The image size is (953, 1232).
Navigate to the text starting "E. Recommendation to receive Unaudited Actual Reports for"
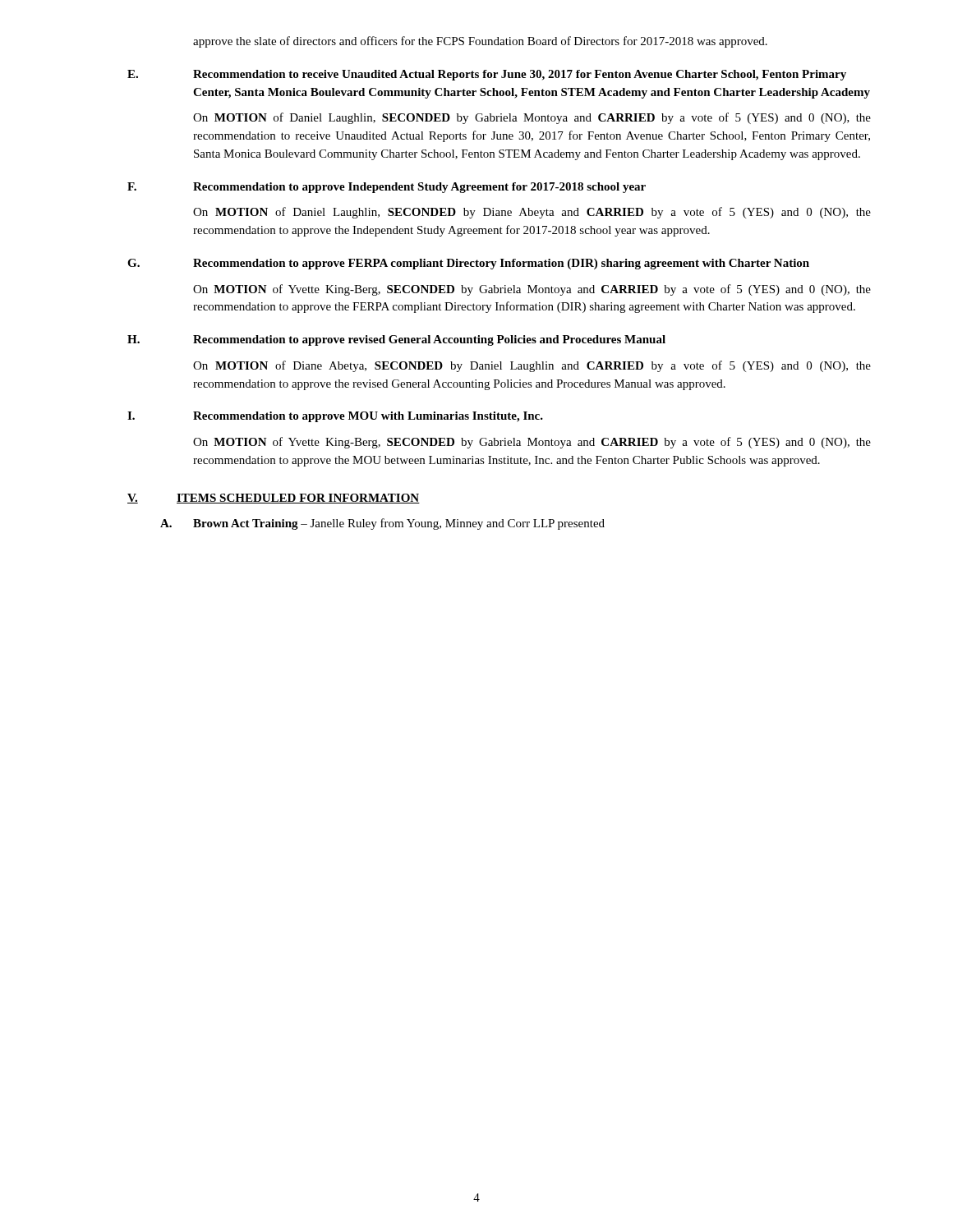point(499,114)
